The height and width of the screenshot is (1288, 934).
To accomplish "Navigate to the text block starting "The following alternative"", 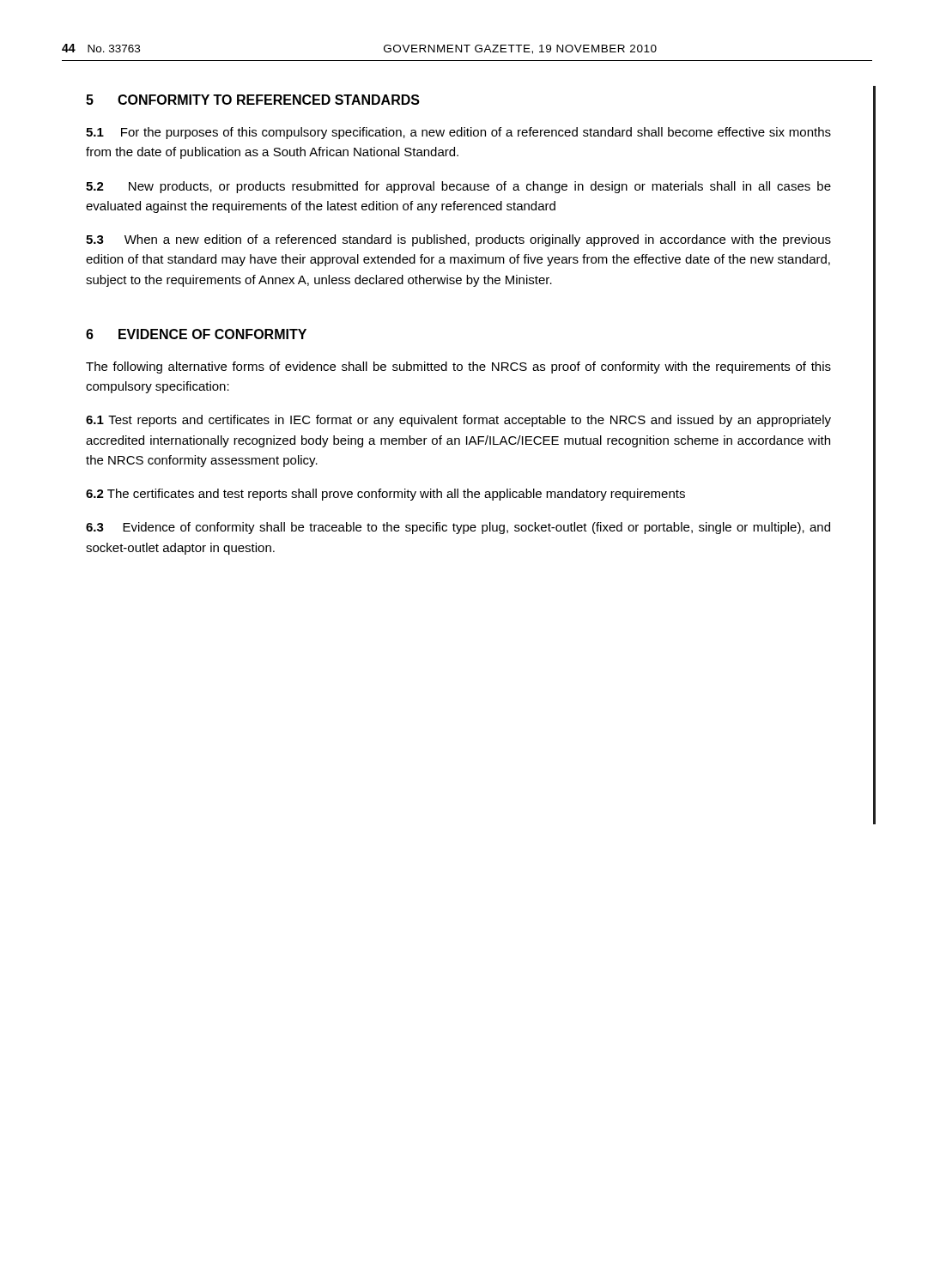I will point(458,376).
